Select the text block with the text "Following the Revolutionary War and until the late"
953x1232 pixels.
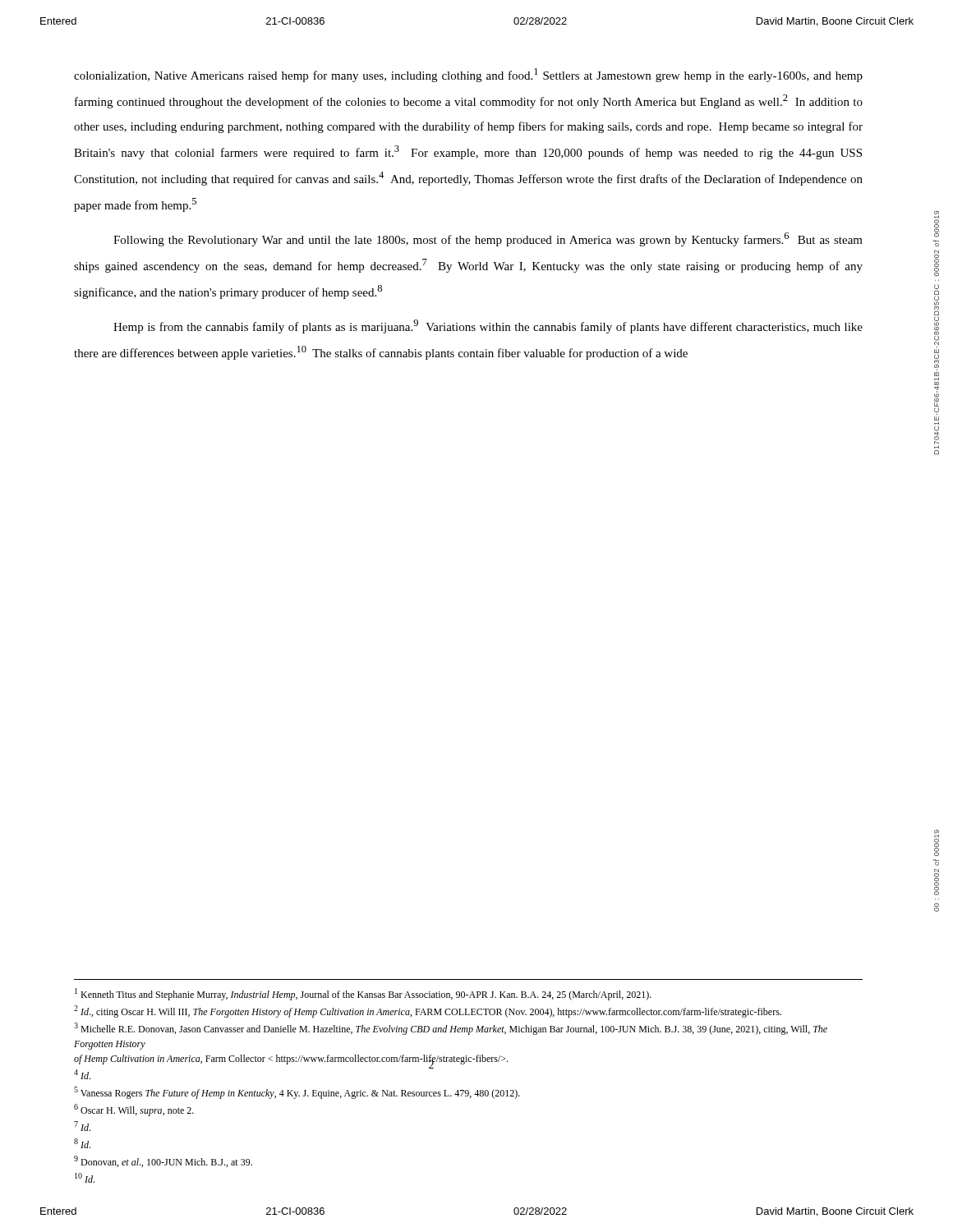pyautogui.click(x=468, y=265)
